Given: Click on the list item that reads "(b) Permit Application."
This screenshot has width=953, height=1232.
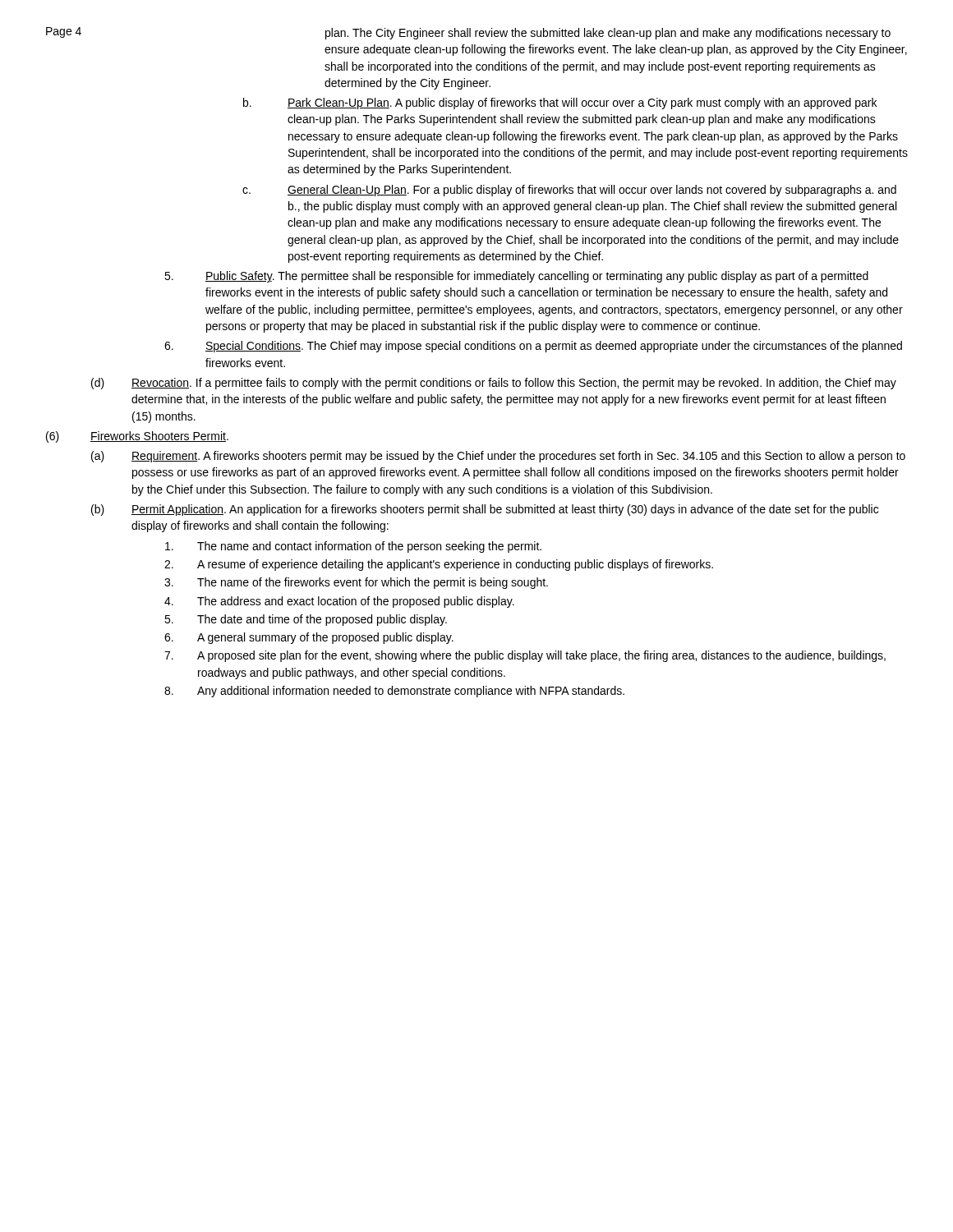Looking at the screenshot, I should [499, 518].
